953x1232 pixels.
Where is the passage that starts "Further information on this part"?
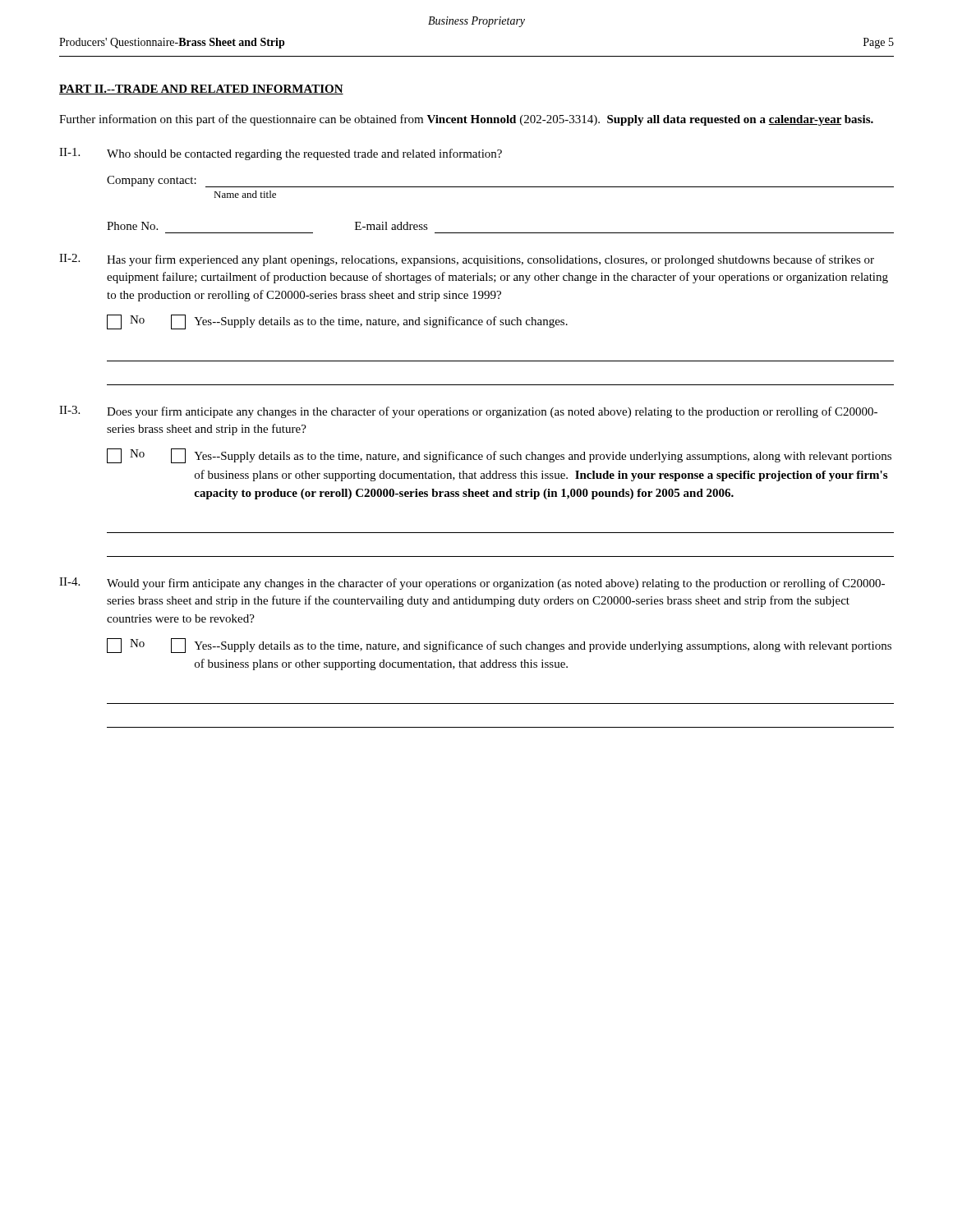466,119
